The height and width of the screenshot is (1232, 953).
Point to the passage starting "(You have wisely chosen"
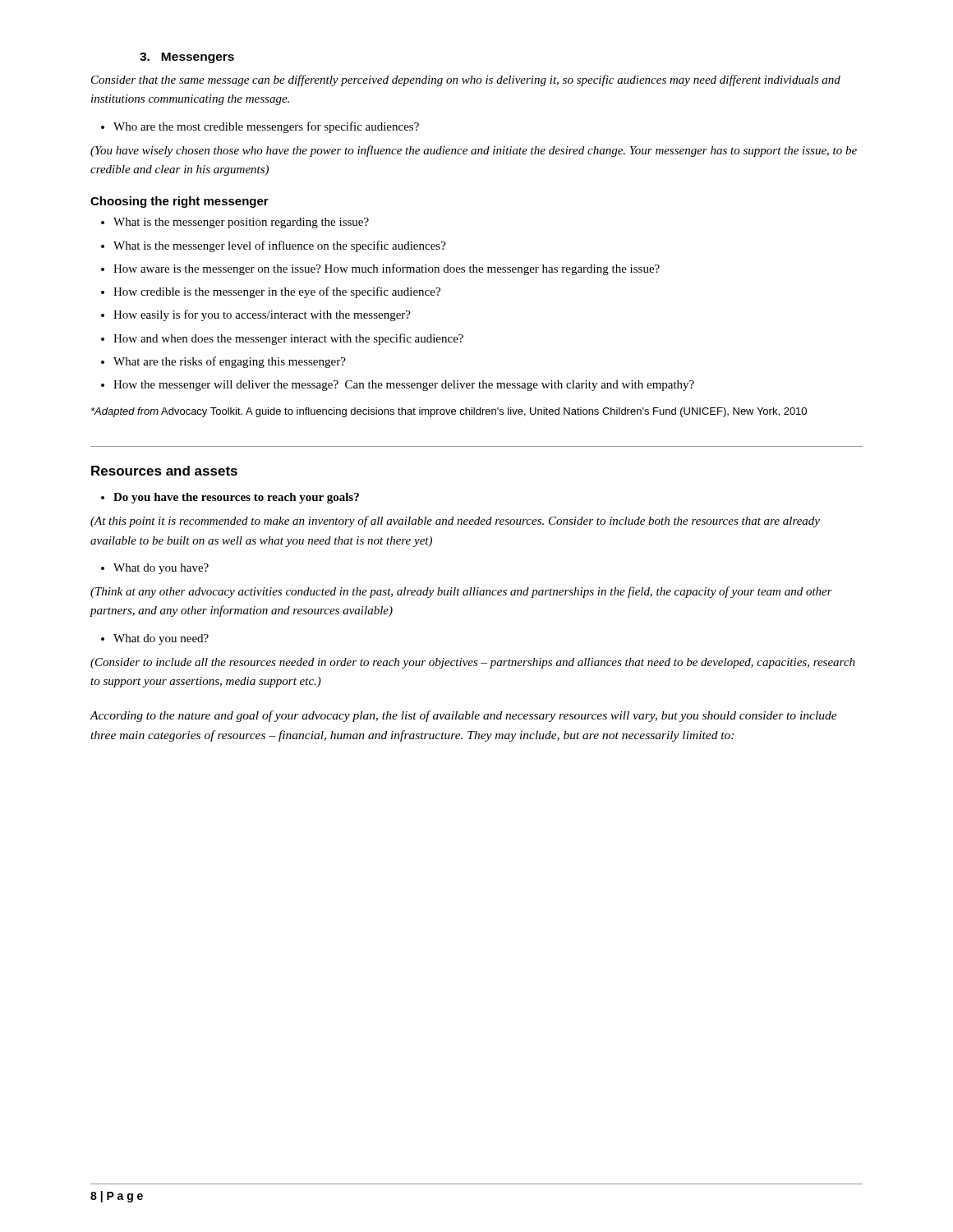pyautogui.click(x=474, y=160)
